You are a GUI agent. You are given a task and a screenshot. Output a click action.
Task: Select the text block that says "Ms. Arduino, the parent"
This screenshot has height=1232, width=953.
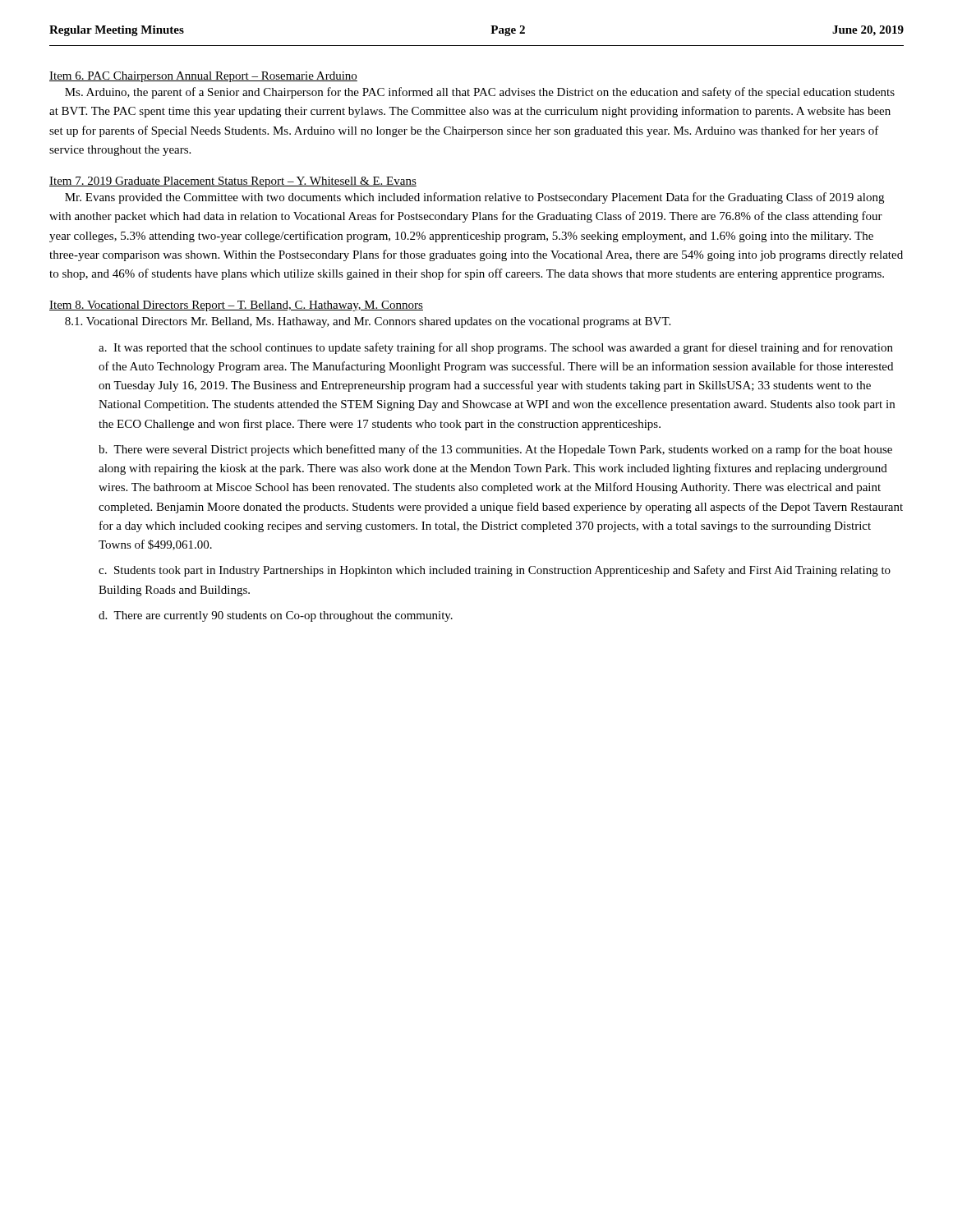coord(472,121)
